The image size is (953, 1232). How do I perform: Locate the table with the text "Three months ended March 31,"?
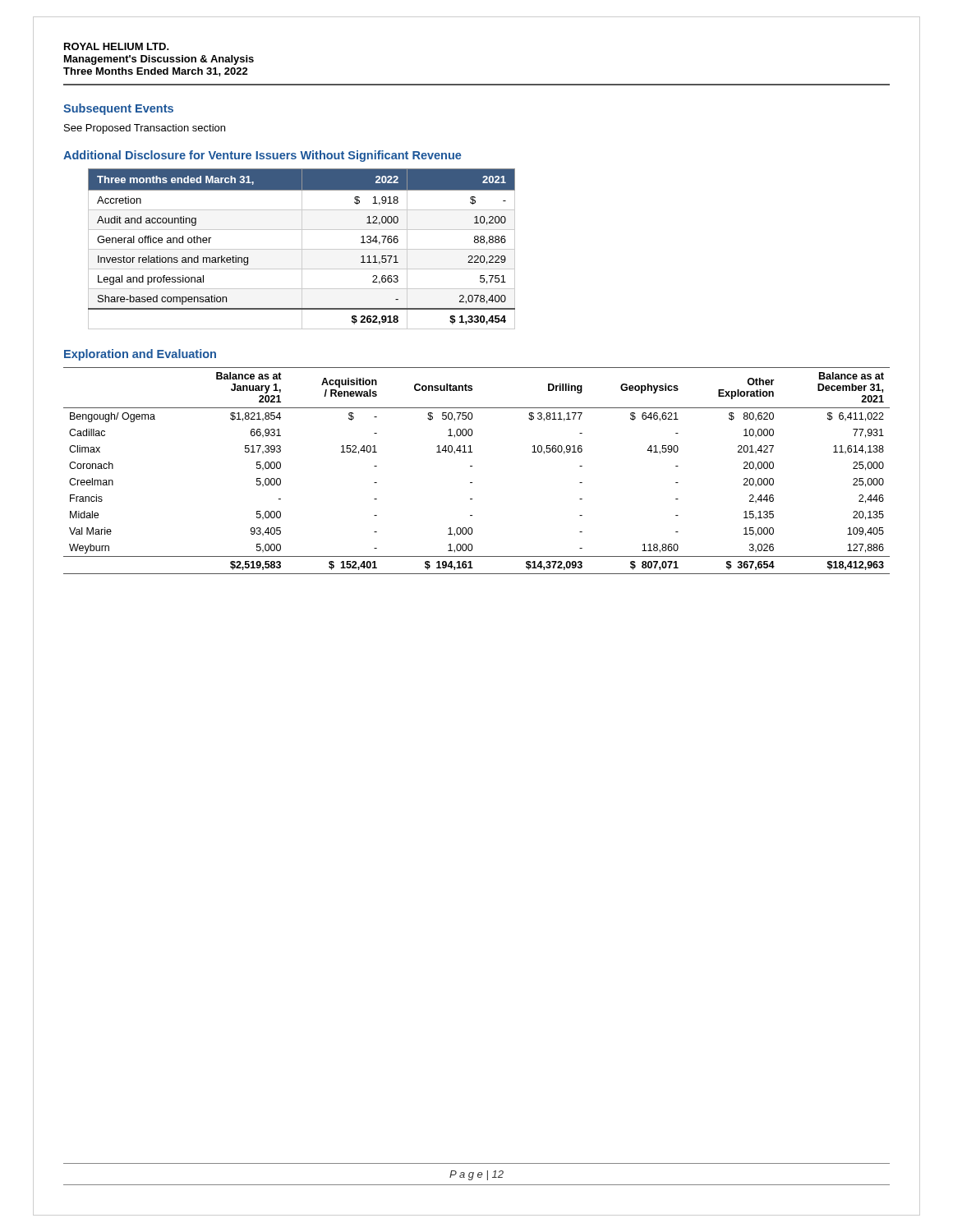(x=489, y=249)
